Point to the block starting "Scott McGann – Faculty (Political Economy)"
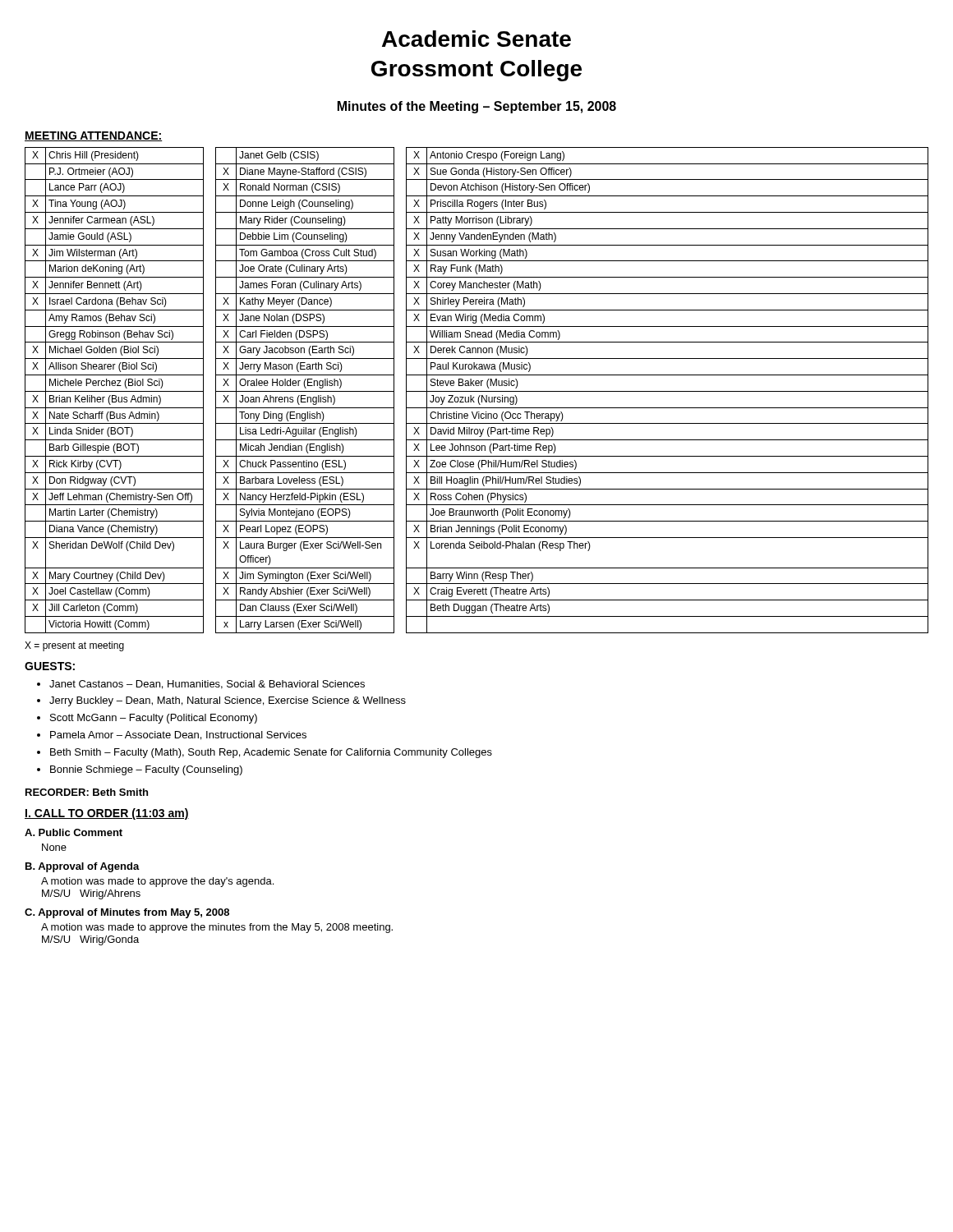This screenshot has width=953, height=1232. [153, 718]
